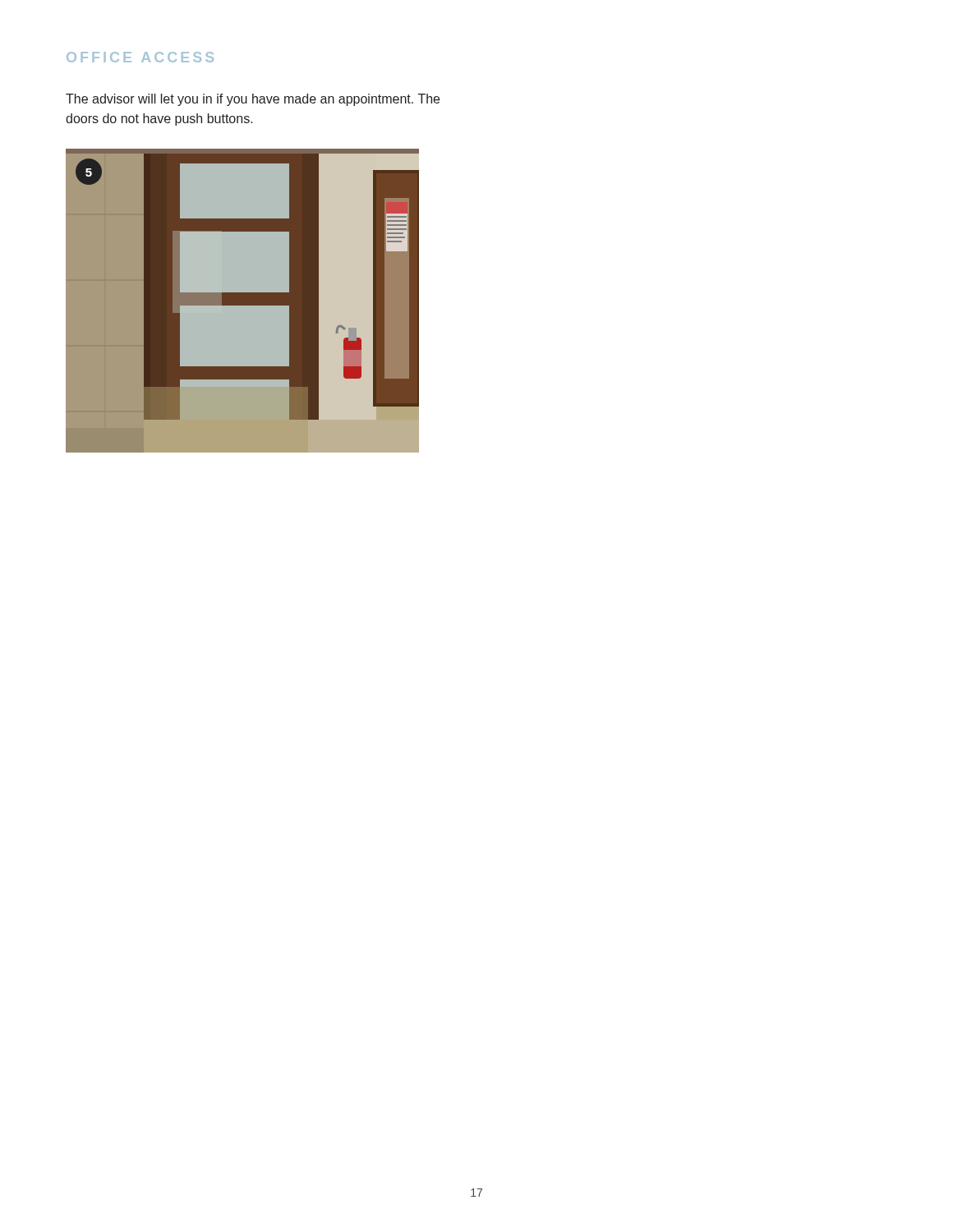953x1232 pixels.
Task: Point to "OFFICE ACCESS"
Action: tap(141, 57)
